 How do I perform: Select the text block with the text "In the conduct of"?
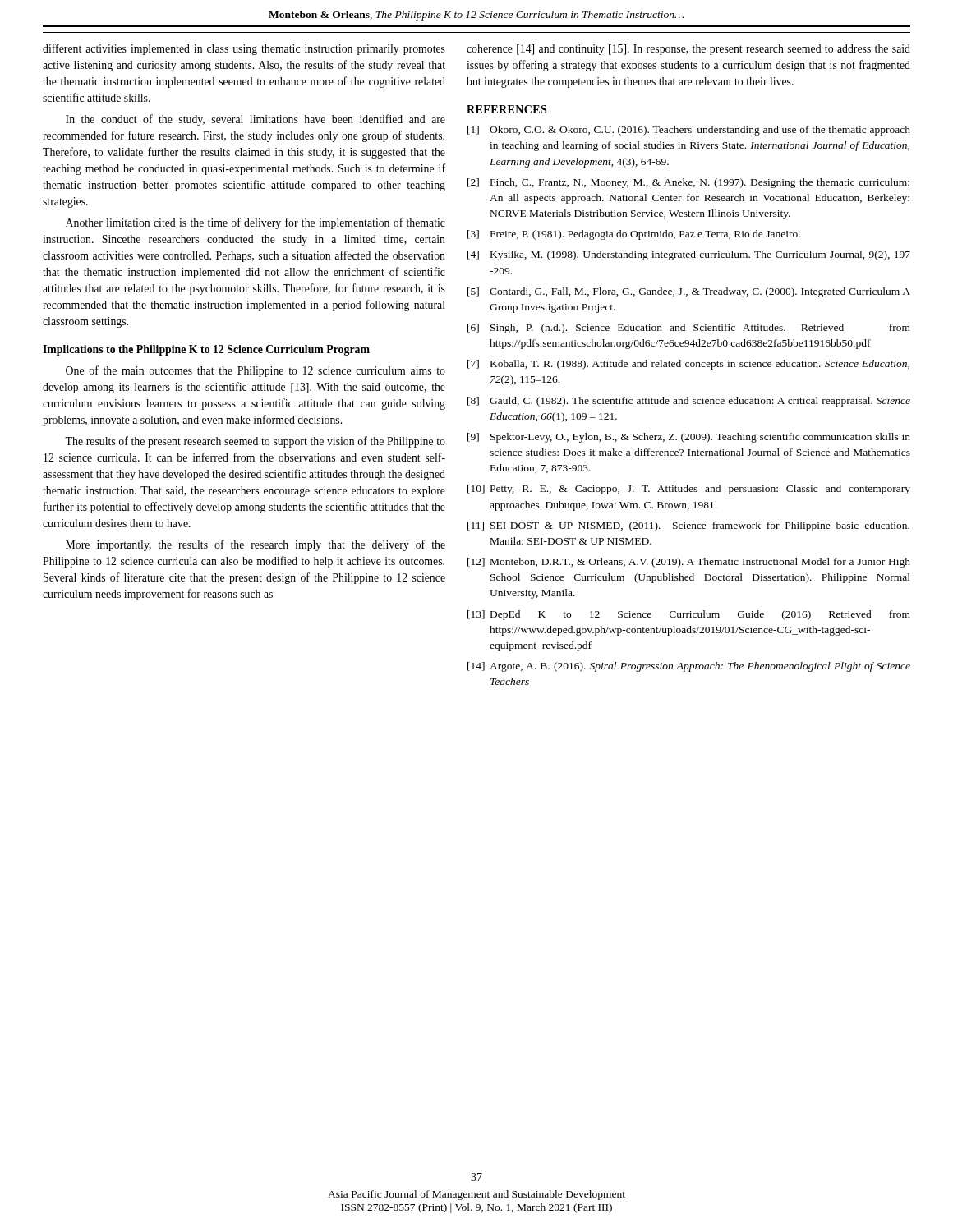click(x=244, y=161)
